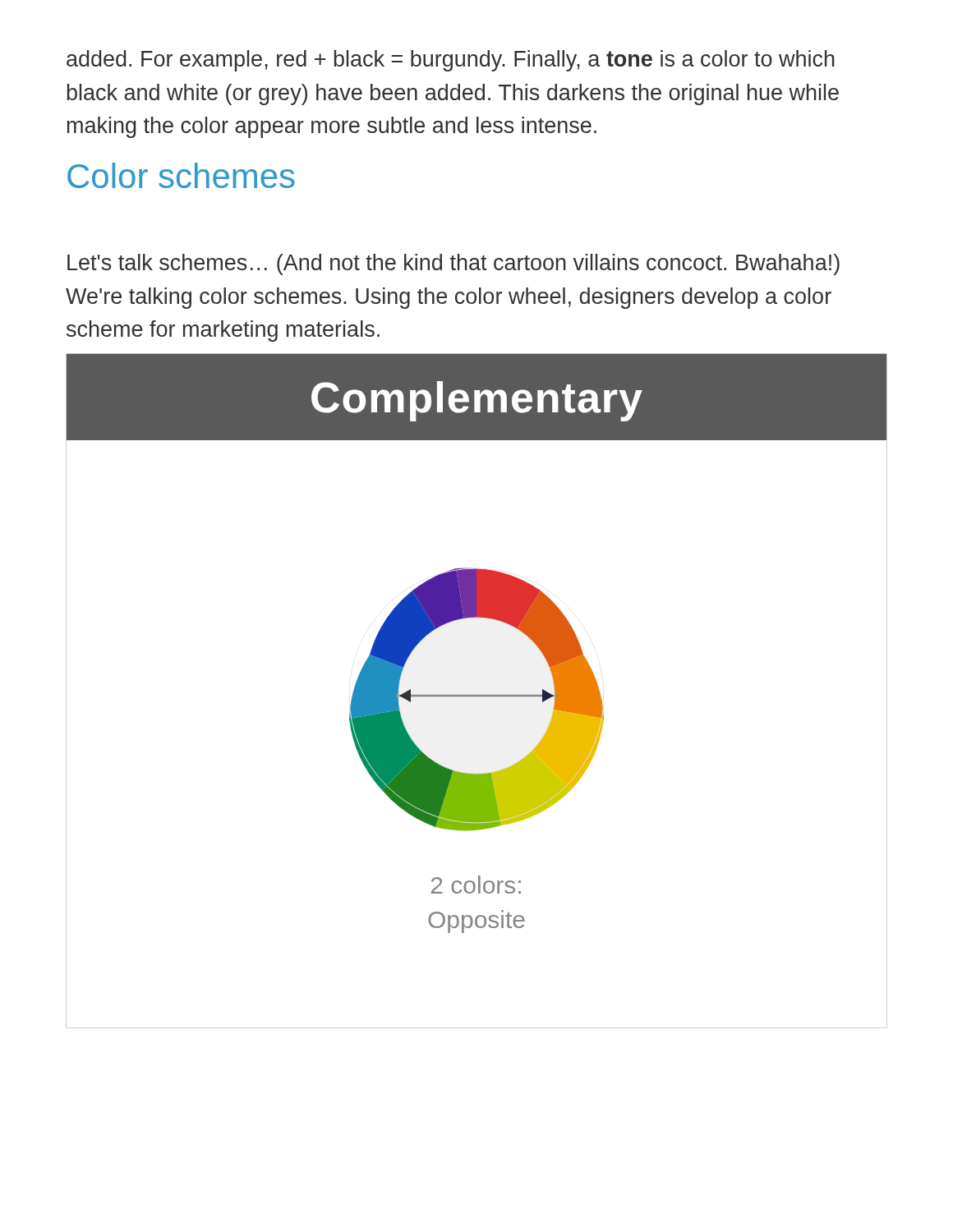
Task: Click on the text block that reads "Let's talk schemes… (And not the kind that"
Action: click(453, 296)
